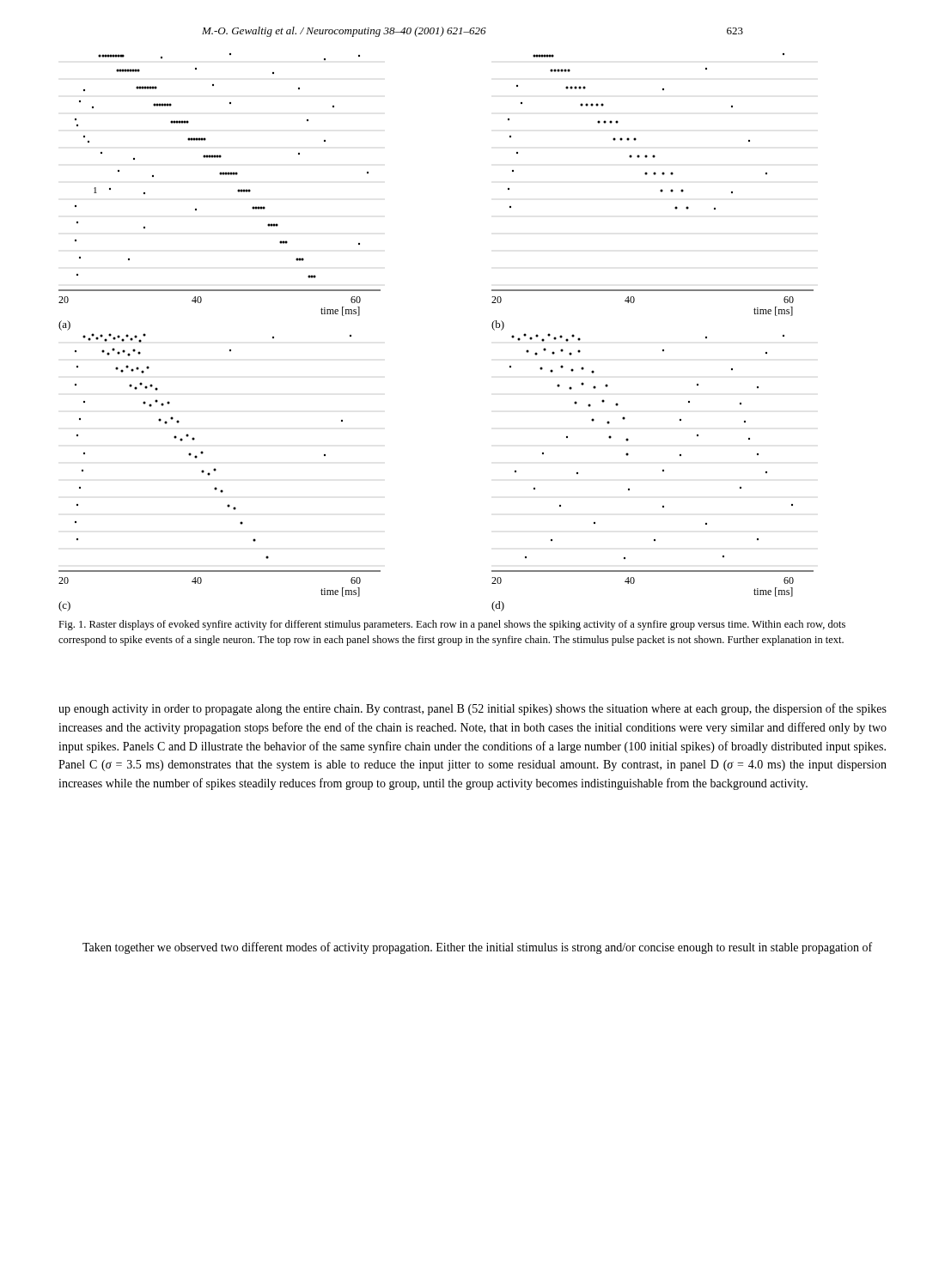Select the caption with the text "Fig. 1. Raster displays of"
Screen dimensions: 1288x945
click(452, 632)
